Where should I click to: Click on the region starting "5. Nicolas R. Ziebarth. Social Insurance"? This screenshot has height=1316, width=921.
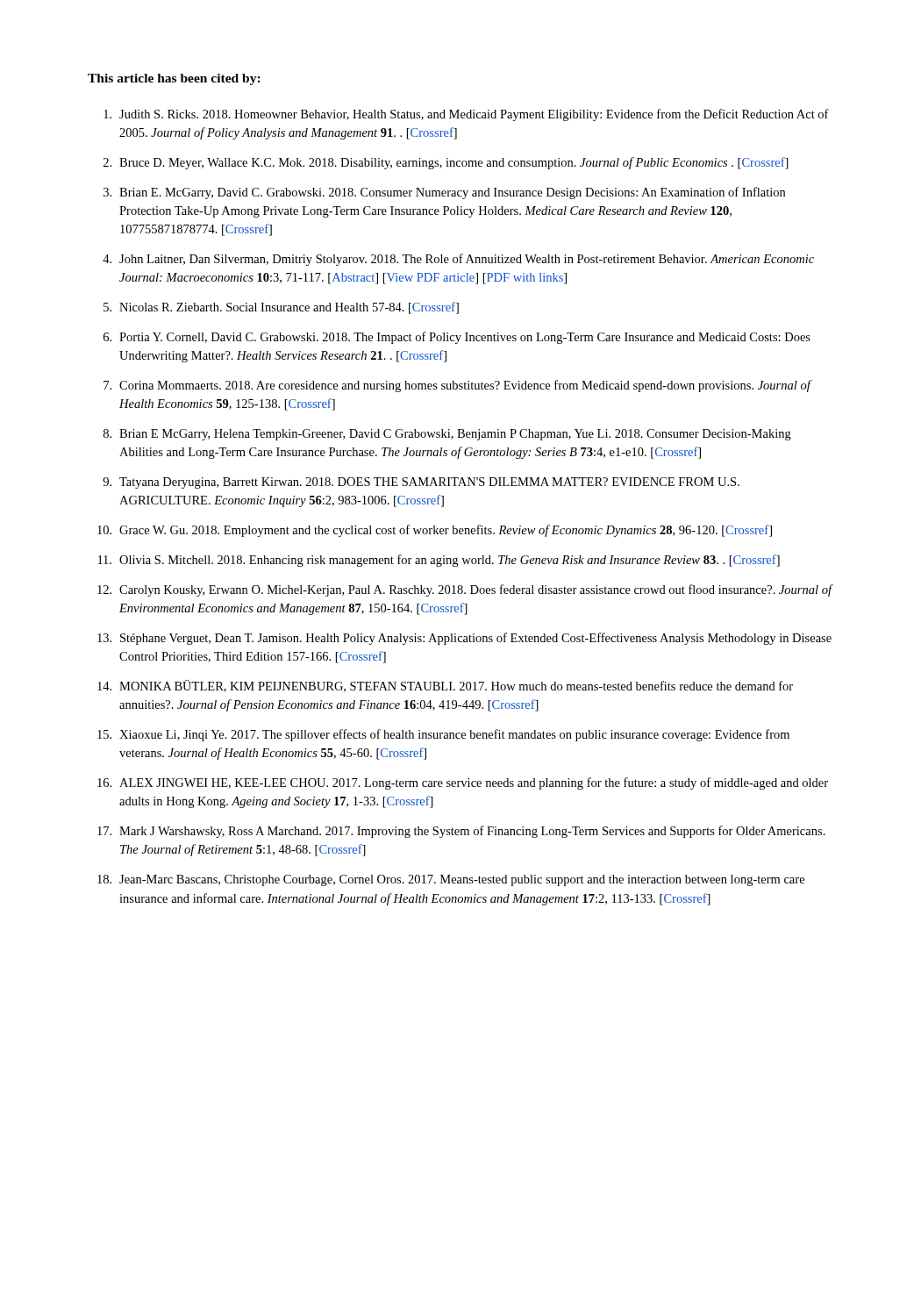(x=460, y=308)
